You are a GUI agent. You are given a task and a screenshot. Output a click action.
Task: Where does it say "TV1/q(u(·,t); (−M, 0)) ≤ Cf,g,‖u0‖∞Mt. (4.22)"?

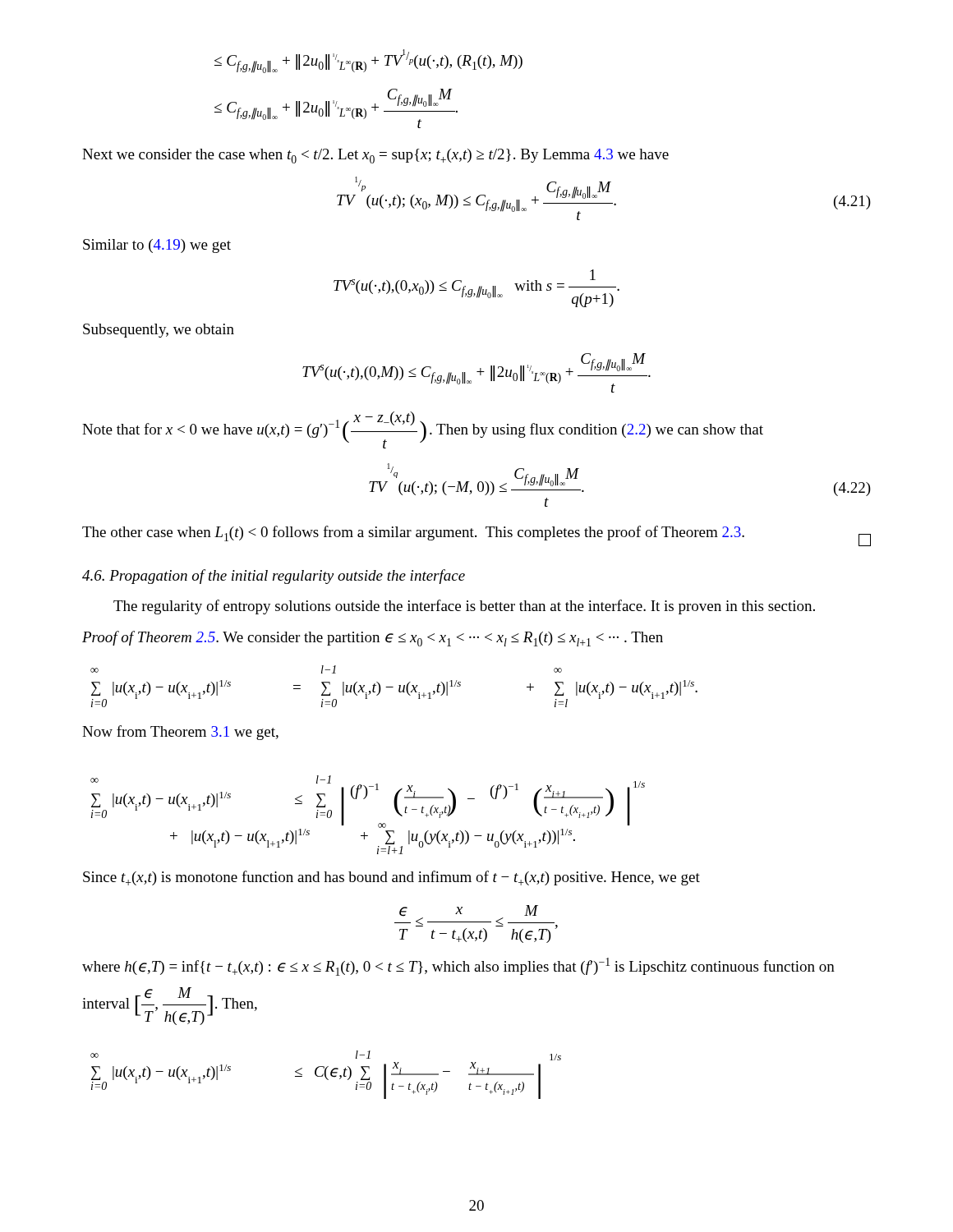(x=490, y=482)
